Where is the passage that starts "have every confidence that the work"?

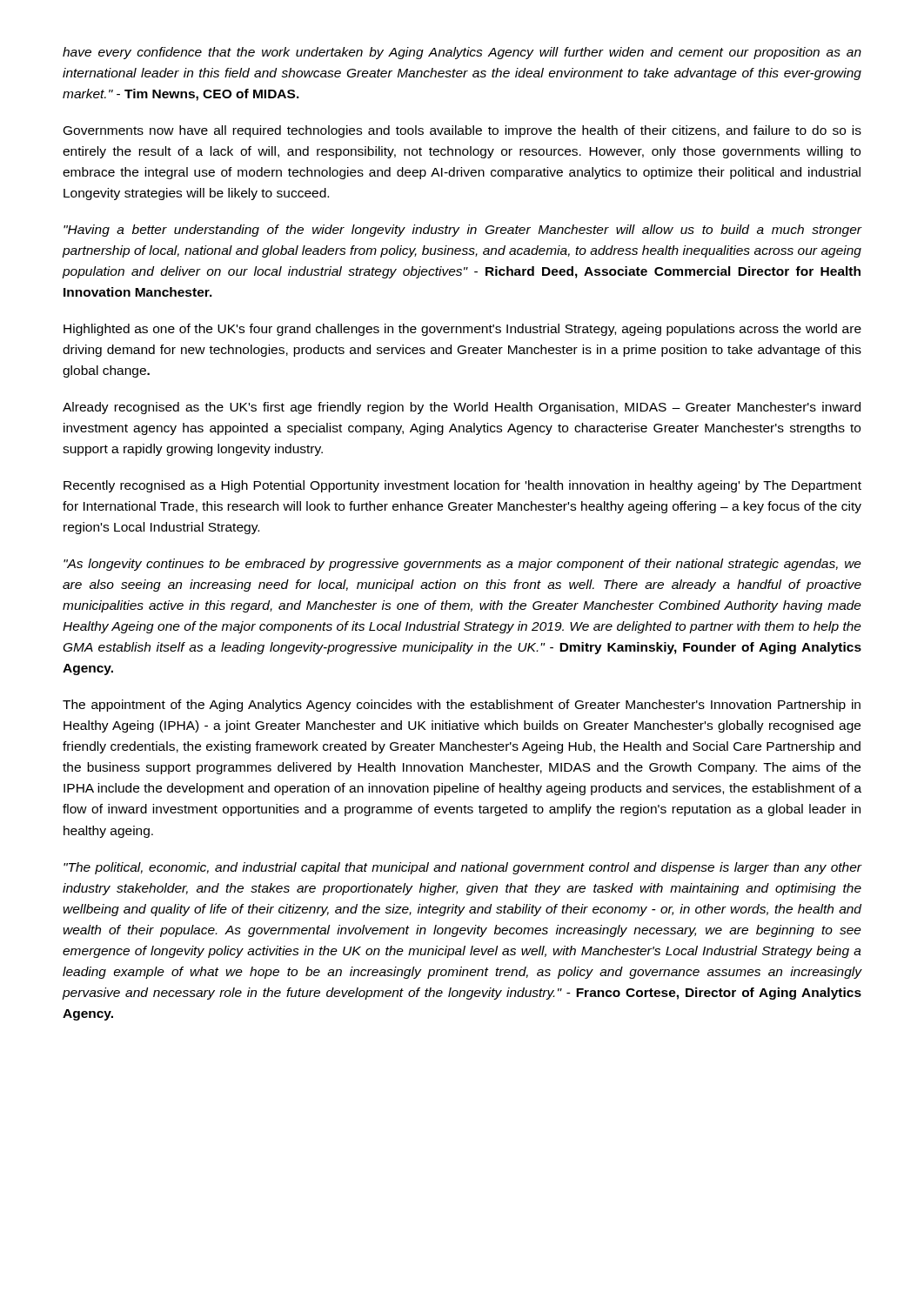tap(462, 73)
